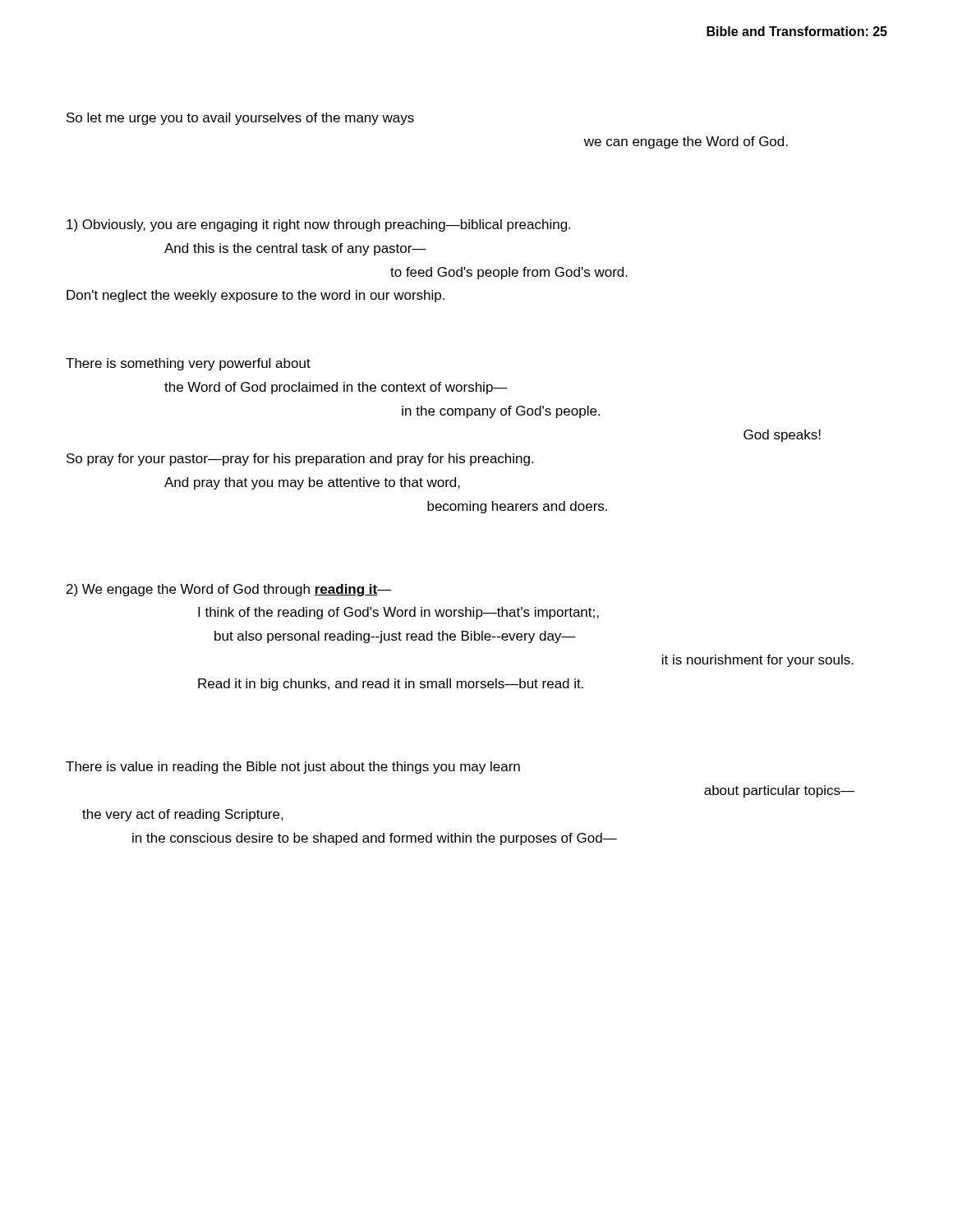Click on the element starting "I think of the reading of God's"
The width and height of the screenshot is (953, 1232).
coord(398,613)
